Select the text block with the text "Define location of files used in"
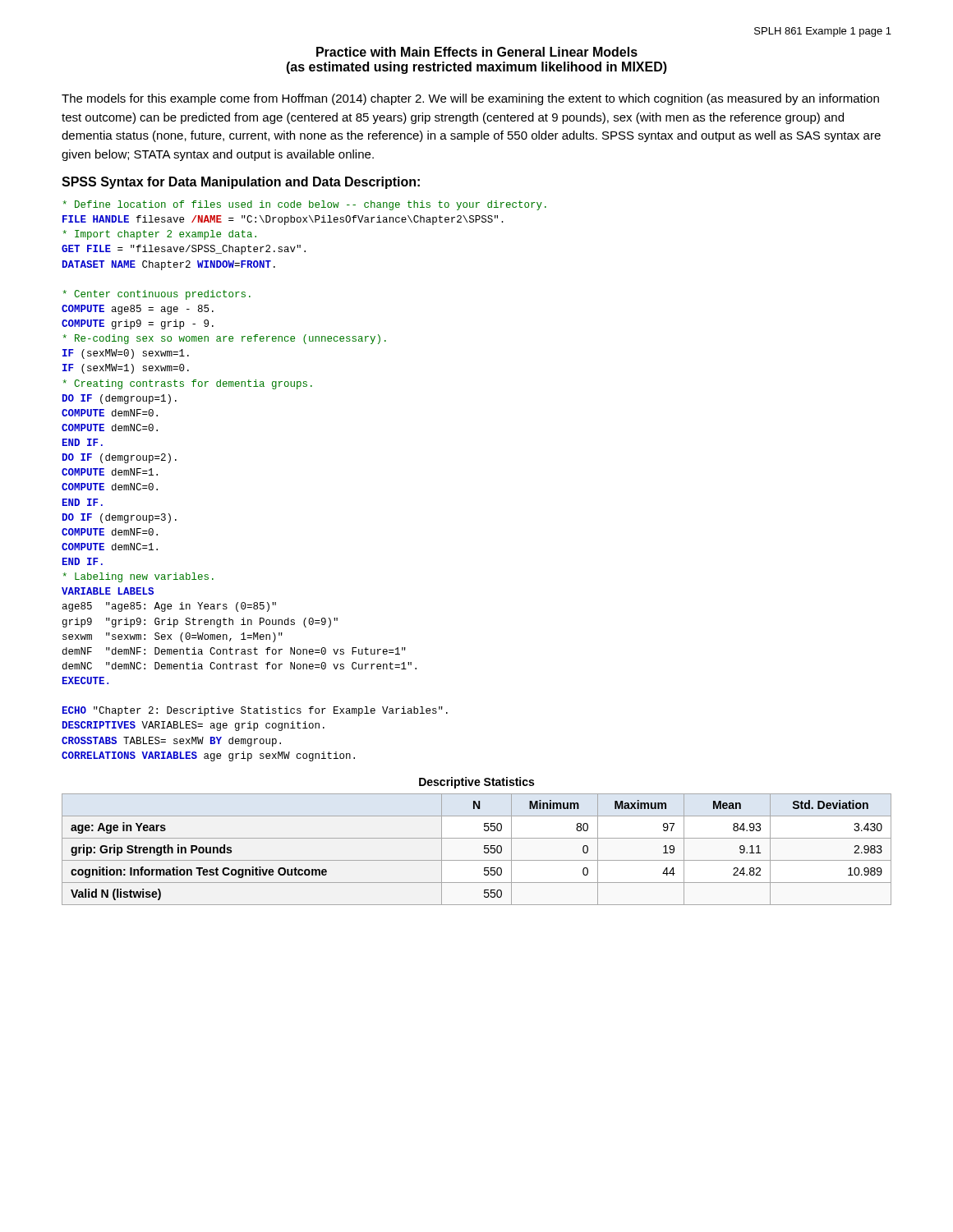 (304, 205)
